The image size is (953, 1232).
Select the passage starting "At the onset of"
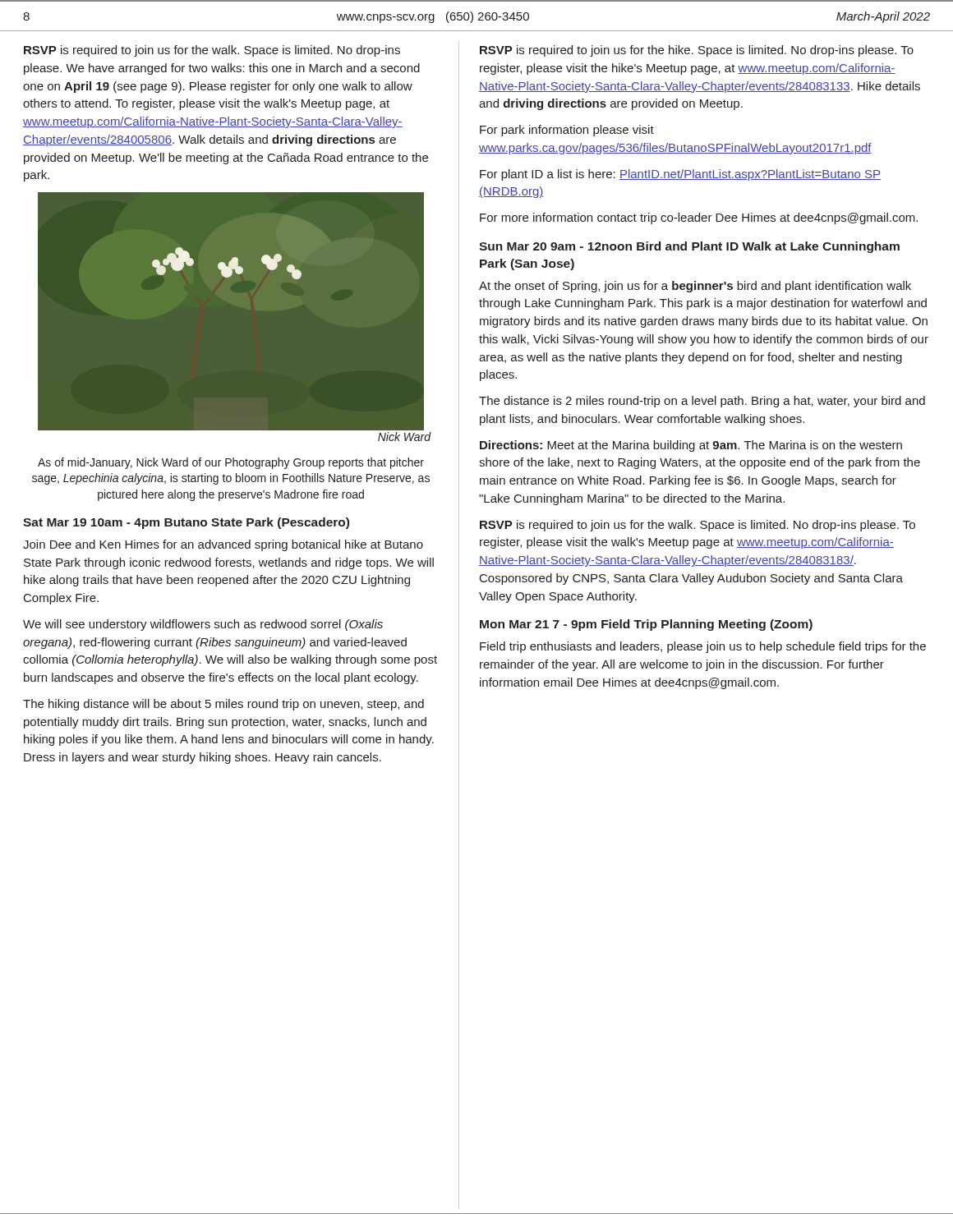[704, 330]
